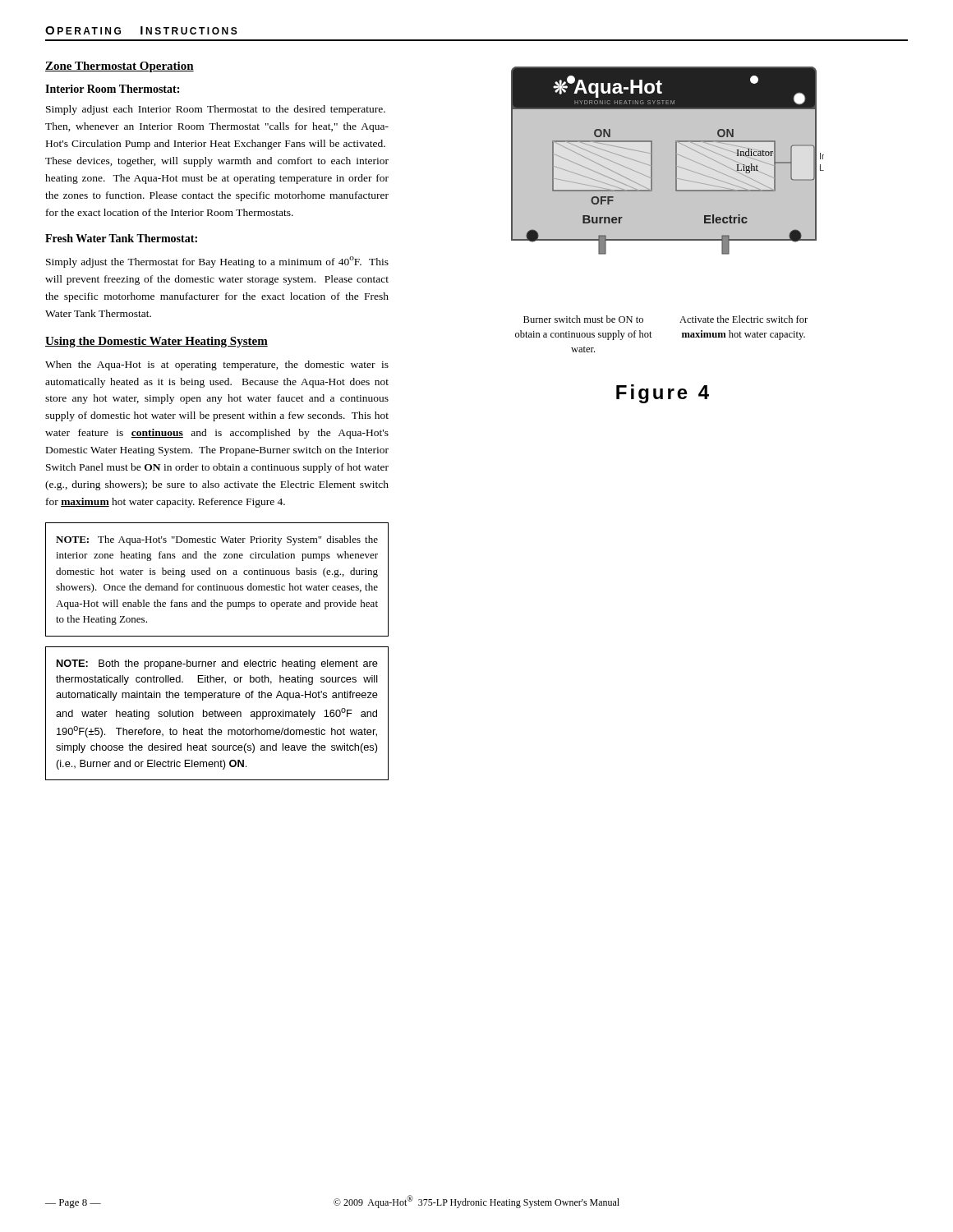Click on the section header that says "Interior Room Thermostat:"
953x1232 pixels.
(x=113, y=89)
